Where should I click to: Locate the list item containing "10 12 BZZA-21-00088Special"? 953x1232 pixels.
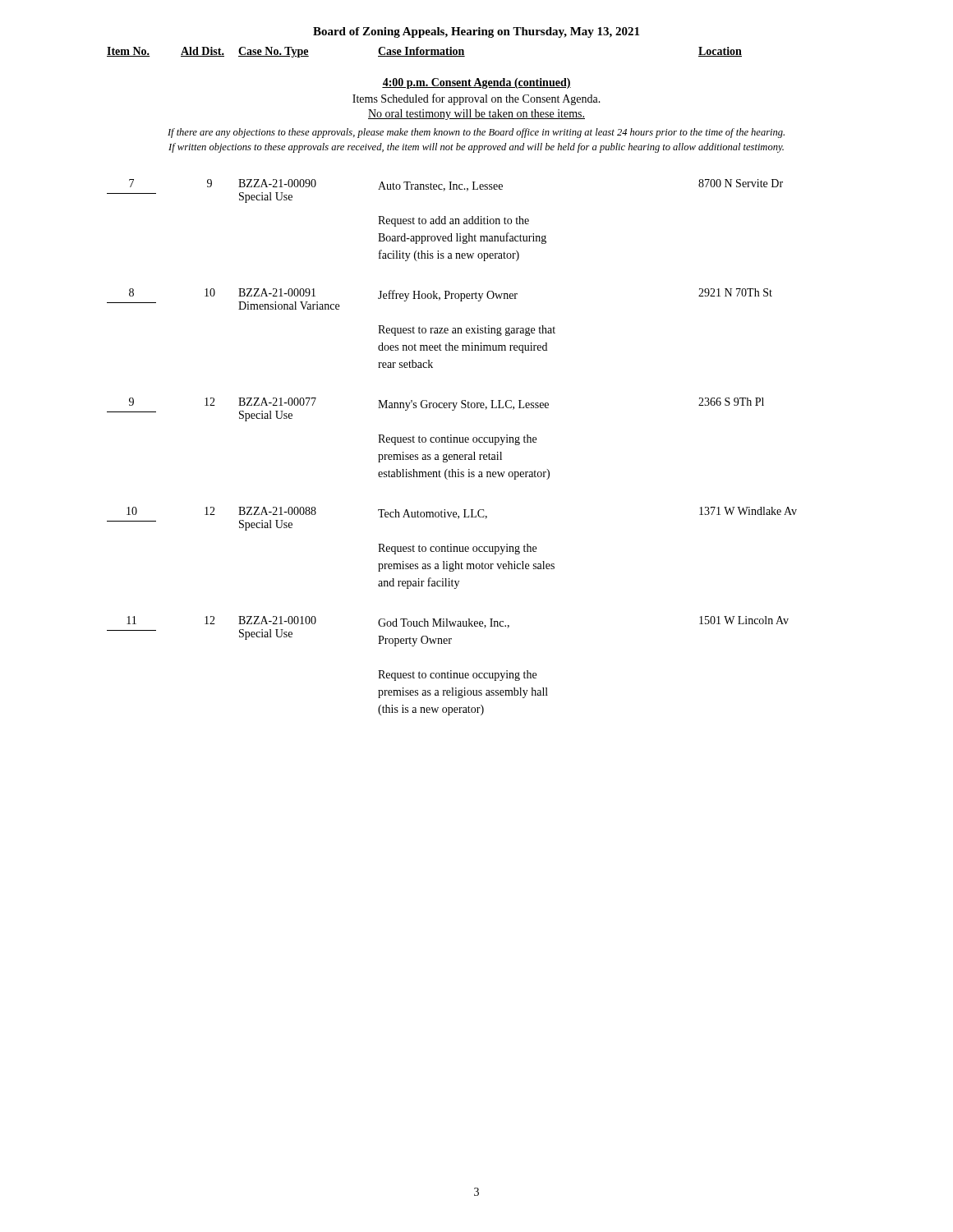pyautogui.click(x=476, y=548)
